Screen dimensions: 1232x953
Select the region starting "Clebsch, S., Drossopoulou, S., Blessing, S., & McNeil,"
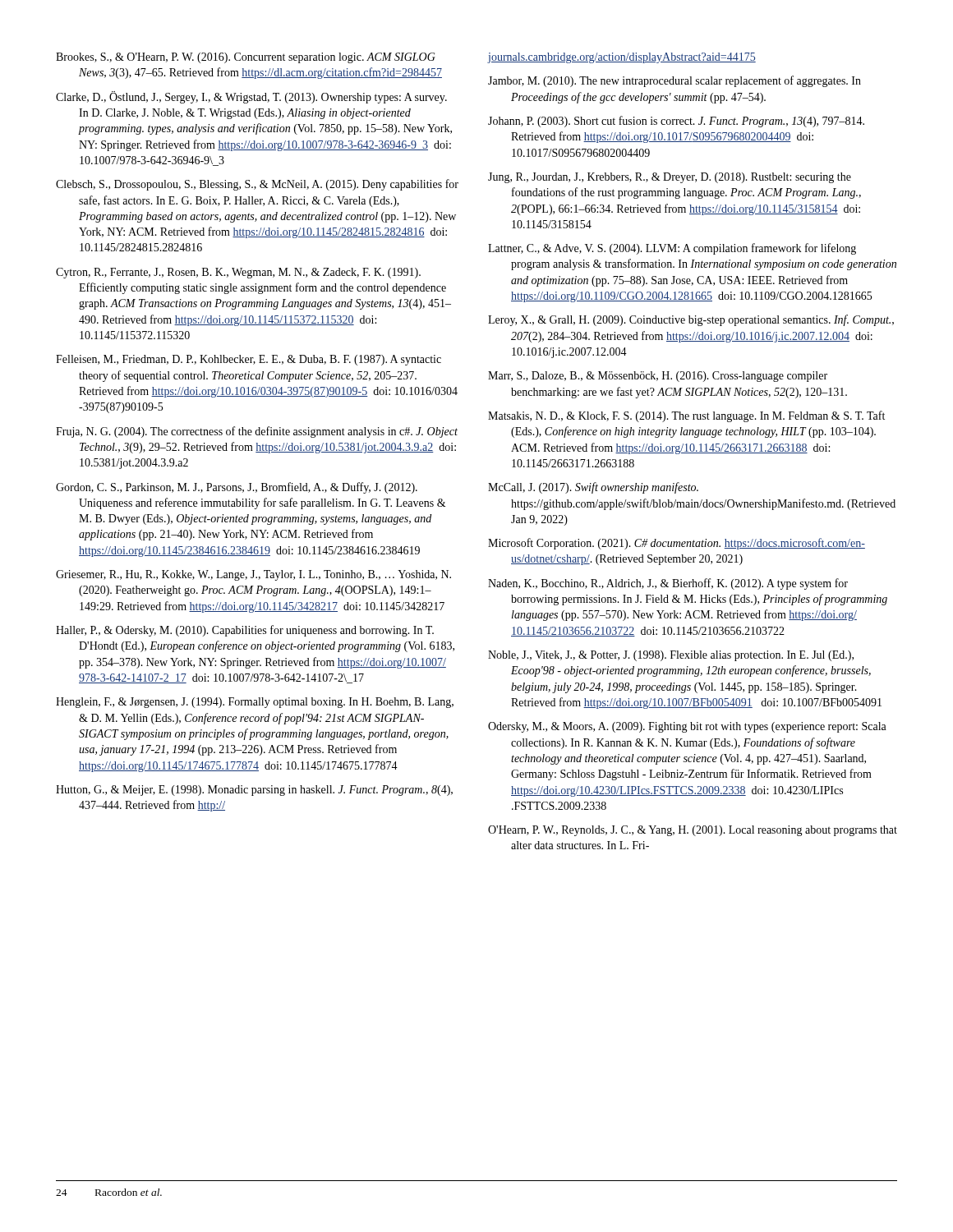pyautogui.click(x=257, y=216)
